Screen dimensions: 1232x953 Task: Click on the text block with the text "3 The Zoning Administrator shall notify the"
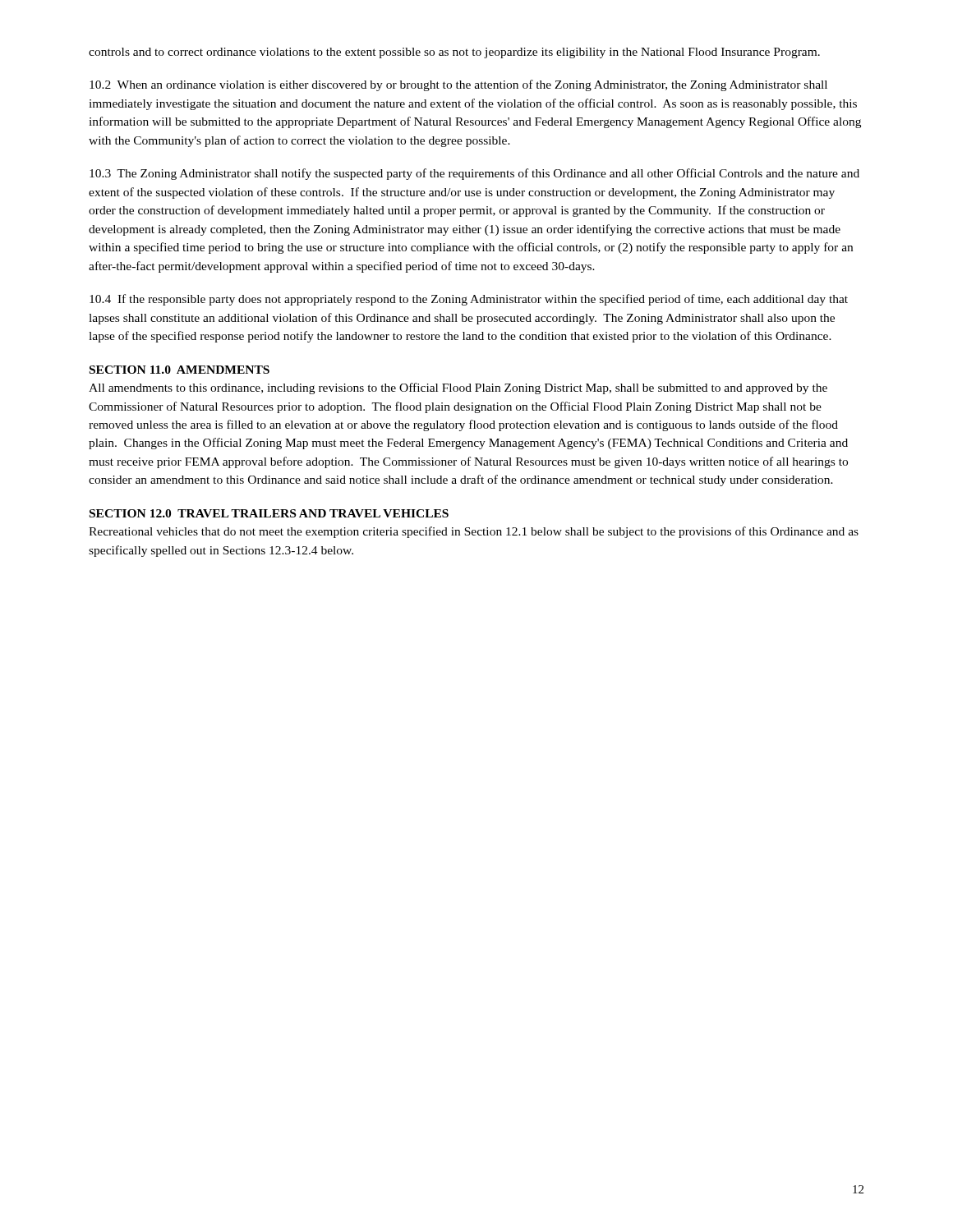(x=474, y=219)
